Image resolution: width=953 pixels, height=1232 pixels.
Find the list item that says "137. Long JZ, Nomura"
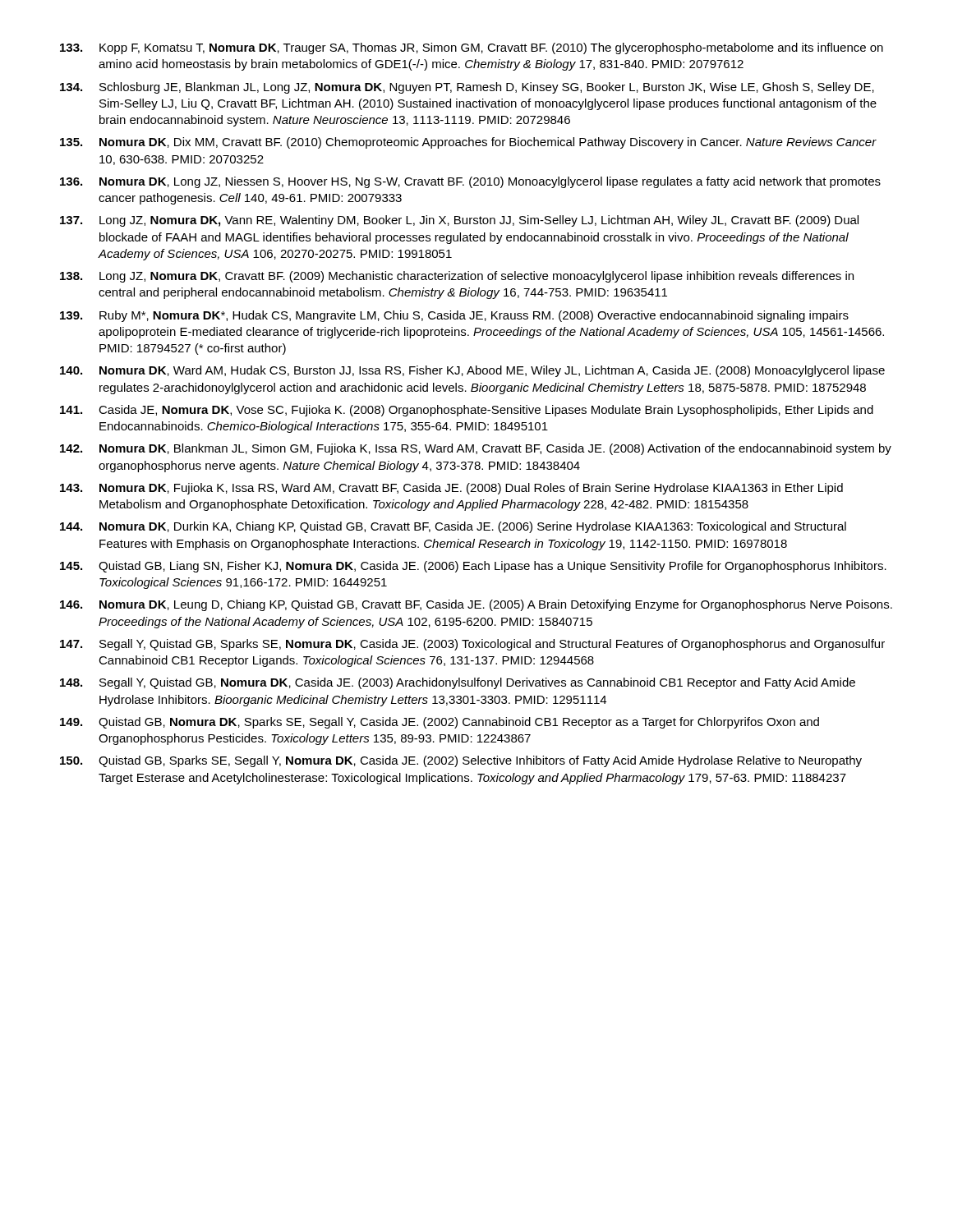pos(476,237)
